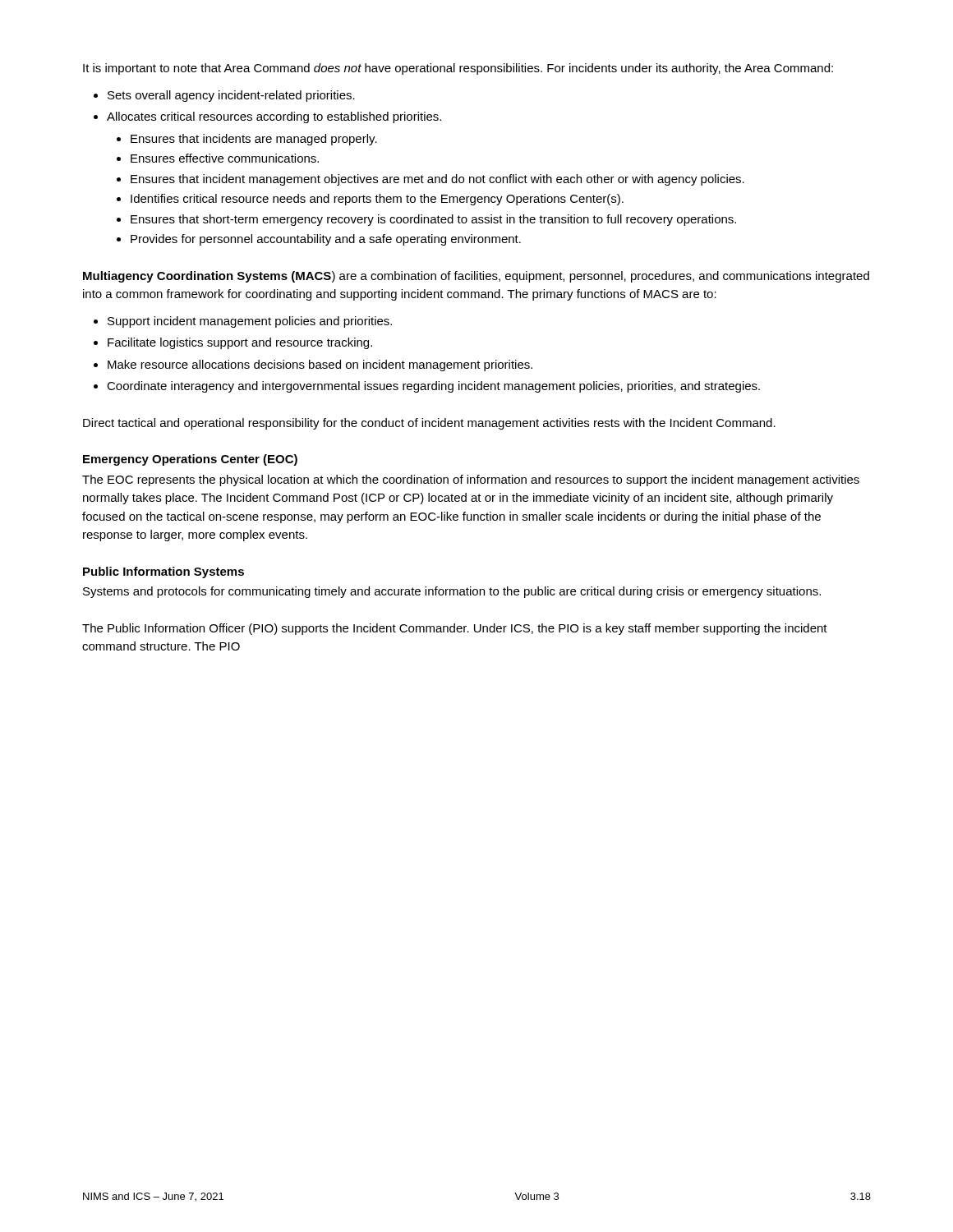953x1232 pixels.
Task: Where is the passage that starts "Ensures that incident management objectives"?
Action: point(437,178)
